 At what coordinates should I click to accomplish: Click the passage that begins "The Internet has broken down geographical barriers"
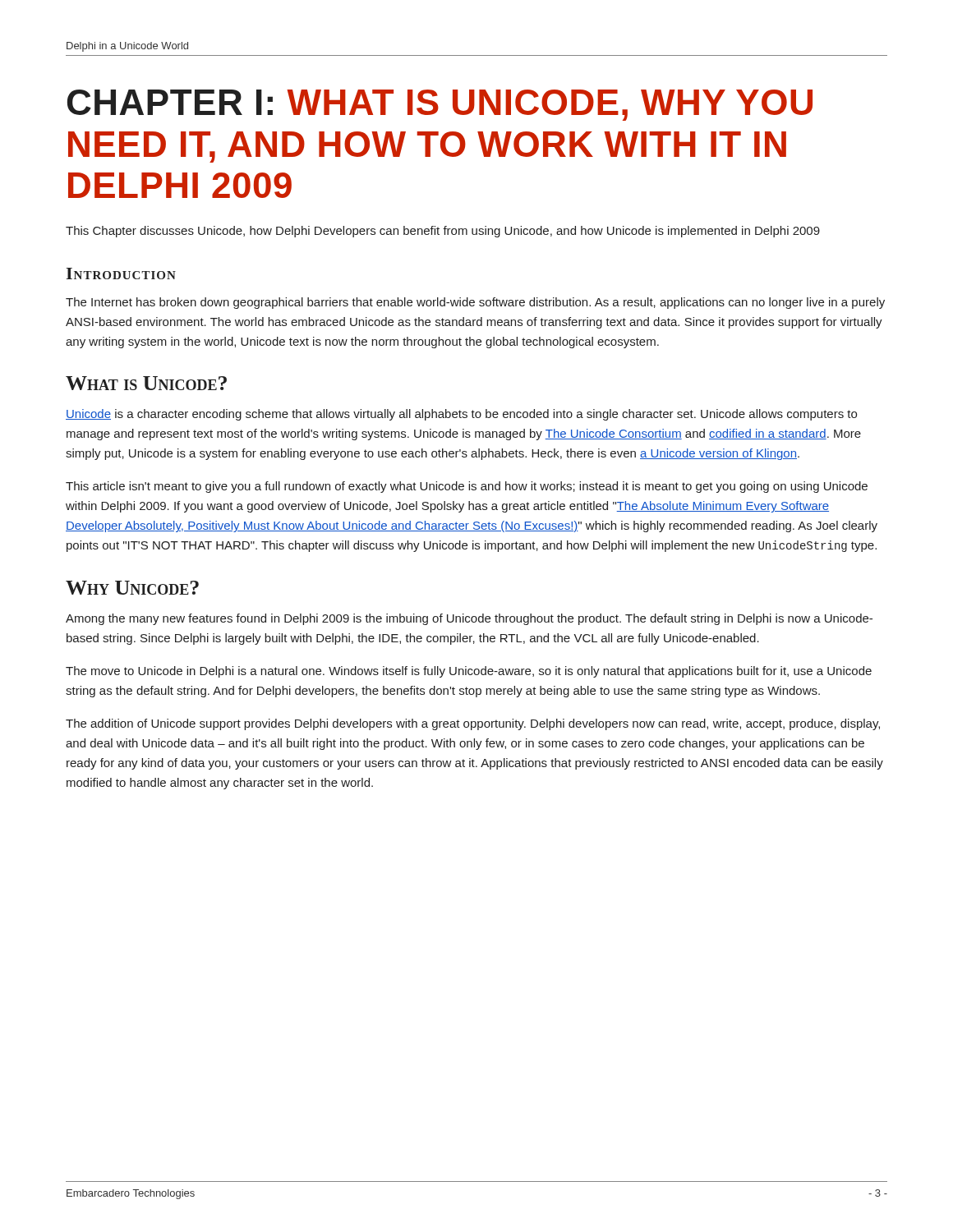pyautogui.click(x=475, y=322)
